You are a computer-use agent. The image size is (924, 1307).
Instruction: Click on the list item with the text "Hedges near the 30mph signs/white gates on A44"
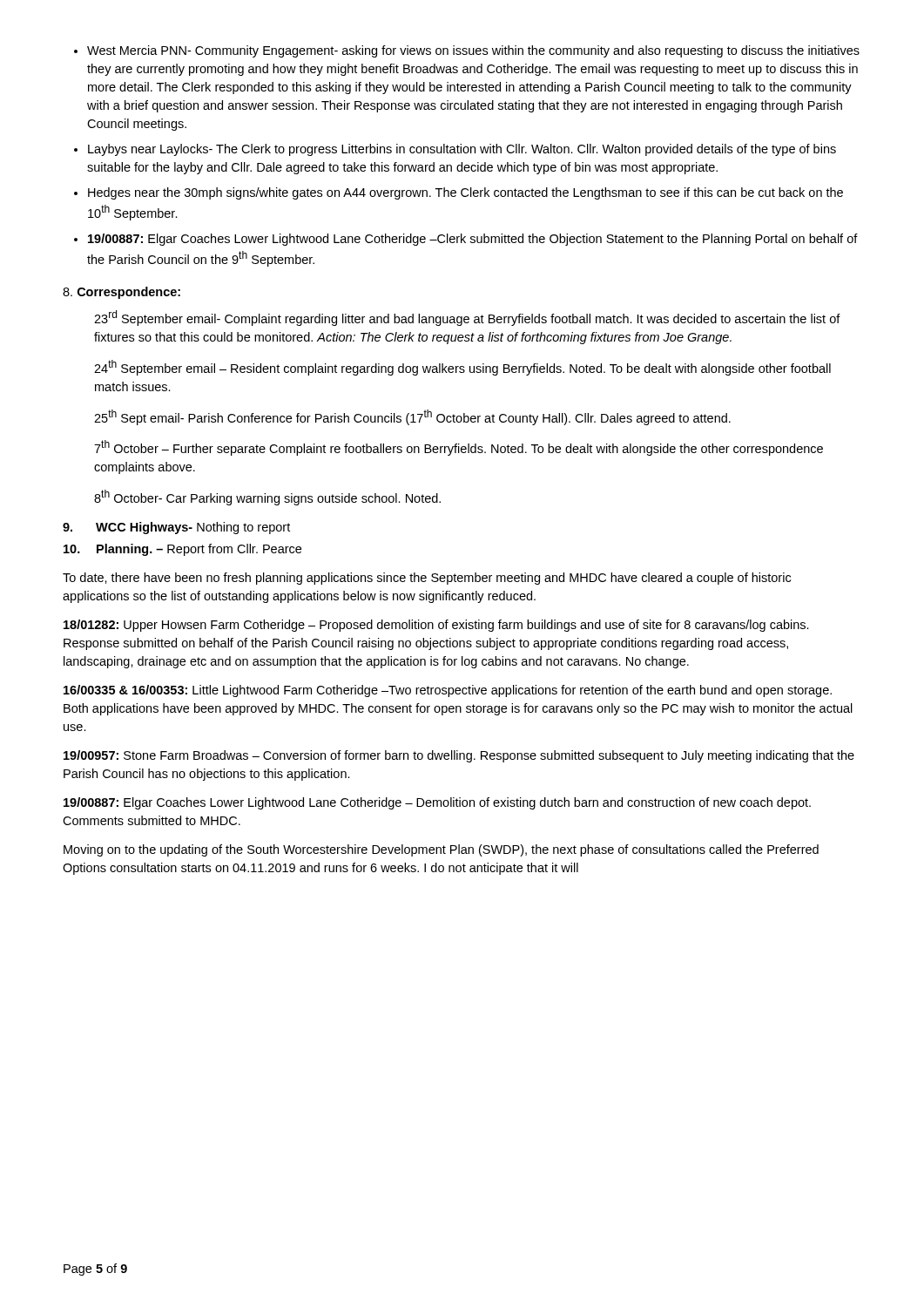click(x=465, y=203)
